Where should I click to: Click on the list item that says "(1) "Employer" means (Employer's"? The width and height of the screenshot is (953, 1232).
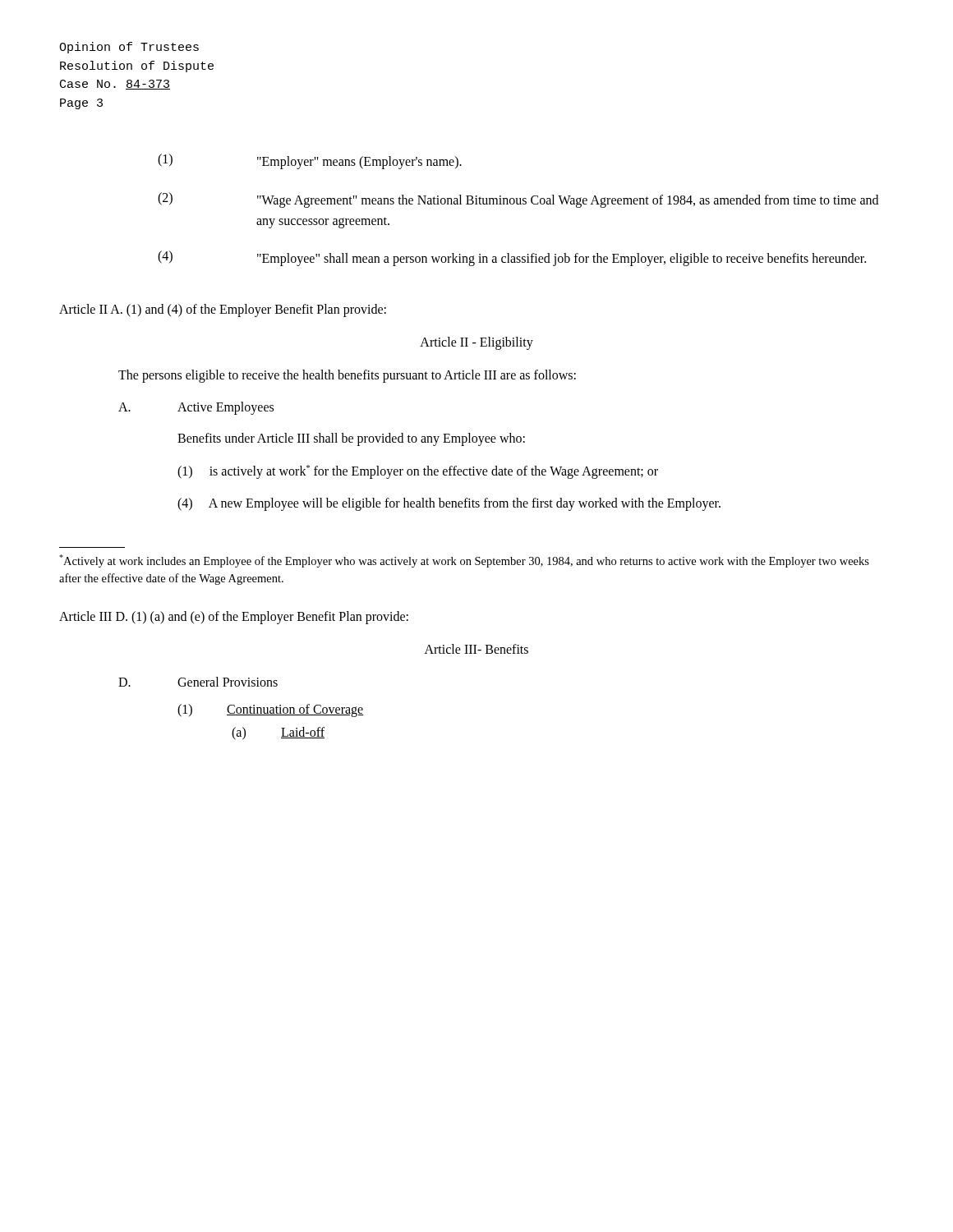click(x=310, y=161)
